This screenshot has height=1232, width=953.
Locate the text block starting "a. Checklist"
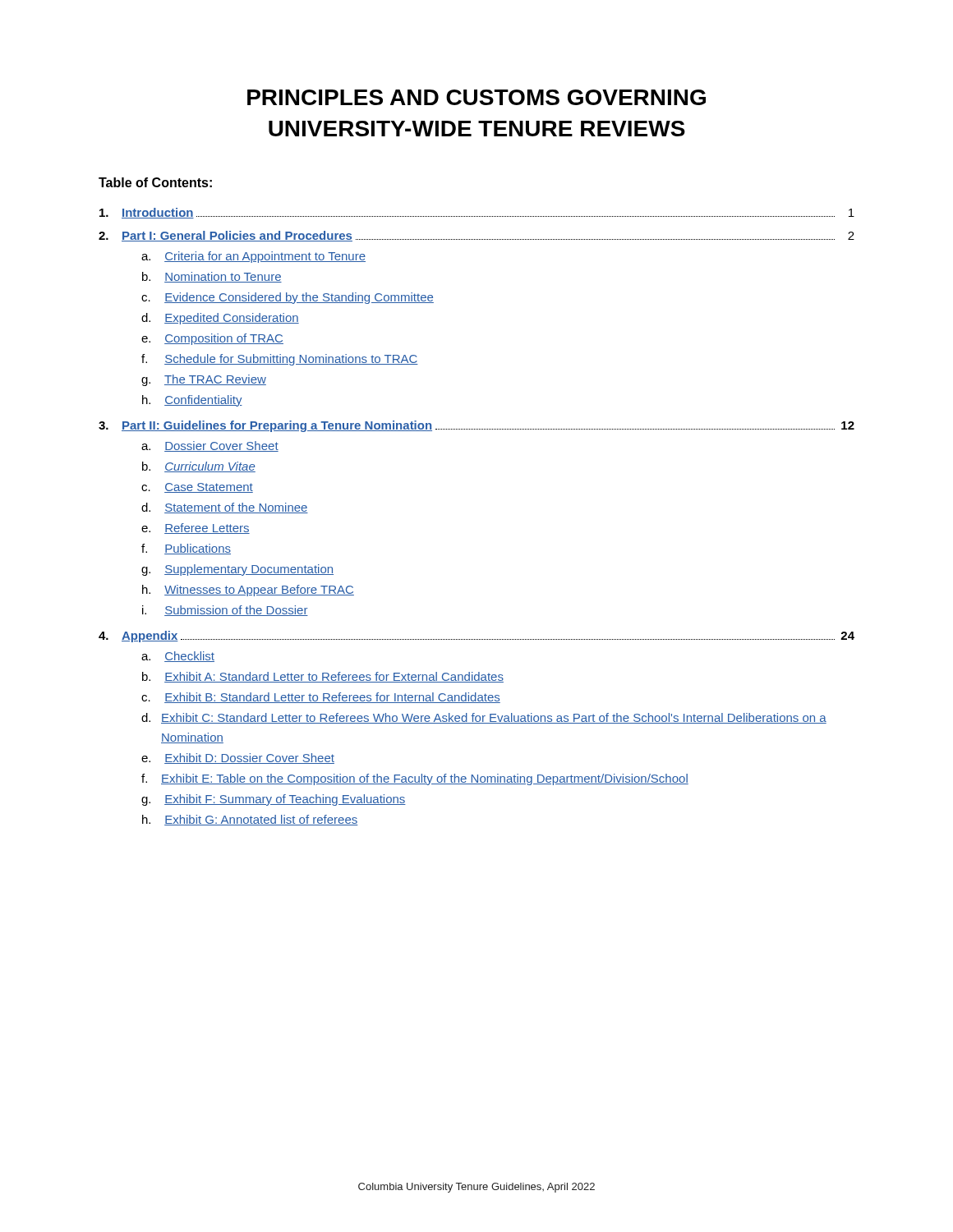[x=178, y=656]
